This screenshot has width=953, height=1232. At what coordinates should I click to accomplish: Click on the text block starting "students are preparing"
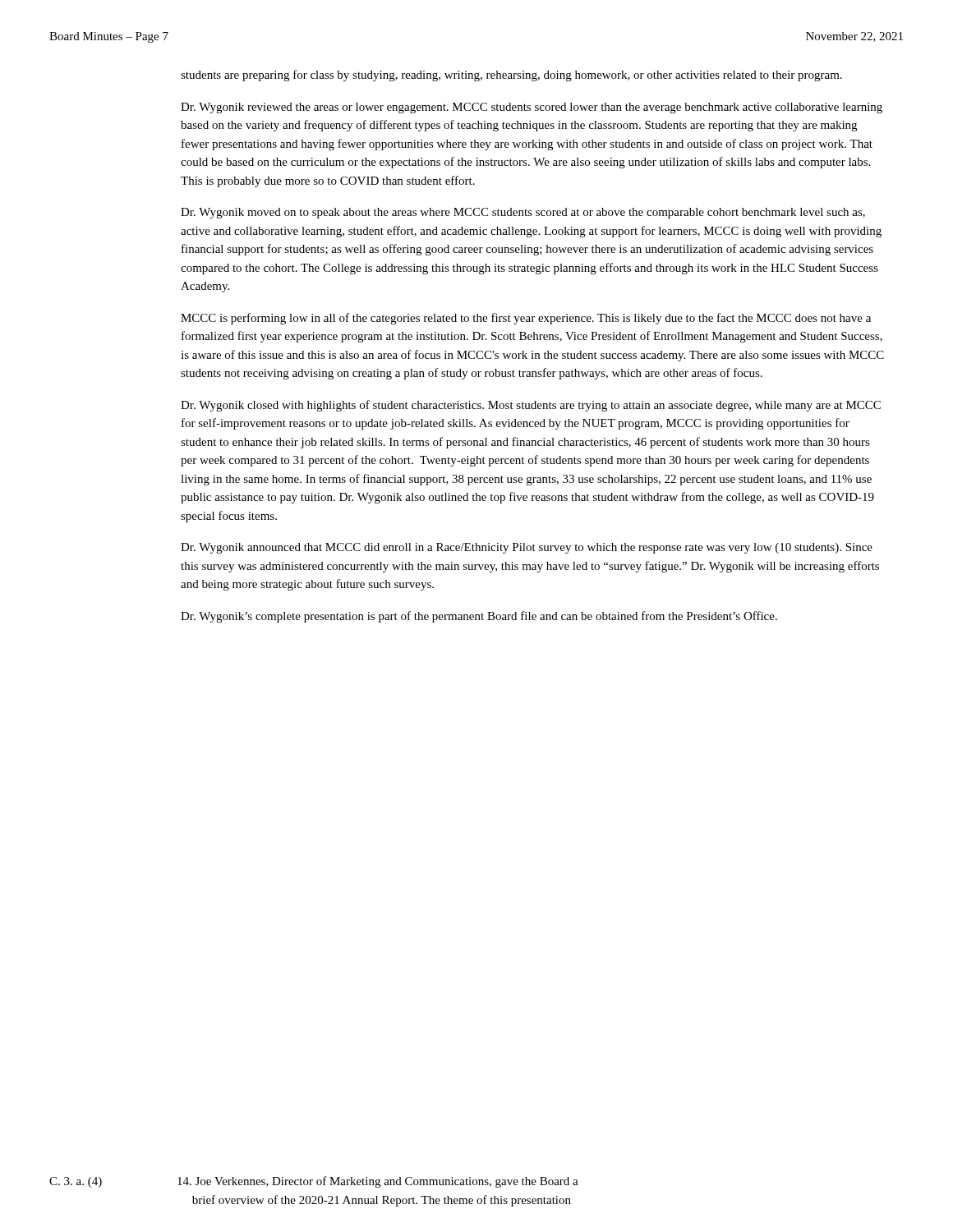click(x=512, y=75)
